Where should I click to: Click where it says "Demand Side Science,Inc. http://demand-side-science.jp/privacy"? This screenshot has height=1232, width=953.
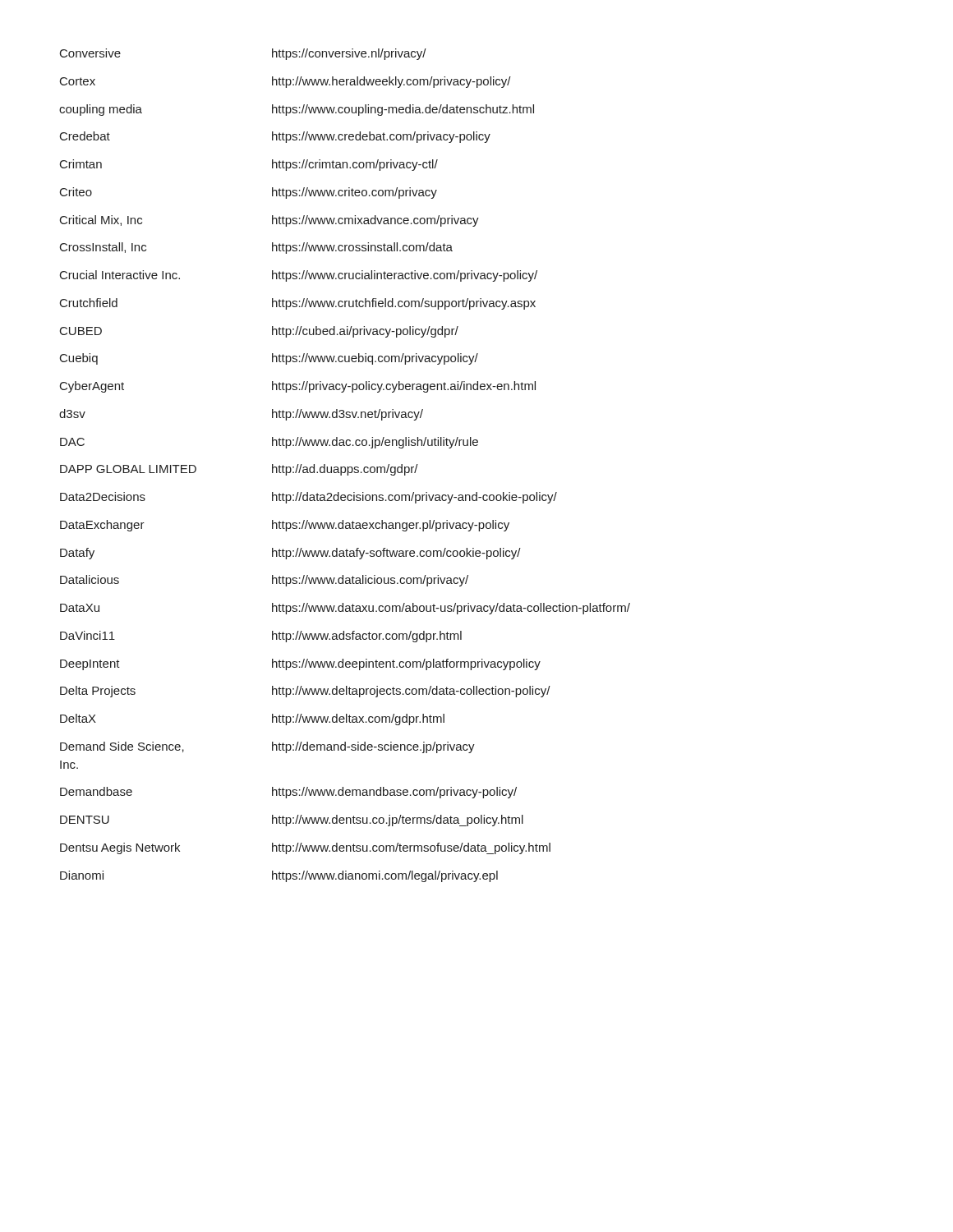476,755
